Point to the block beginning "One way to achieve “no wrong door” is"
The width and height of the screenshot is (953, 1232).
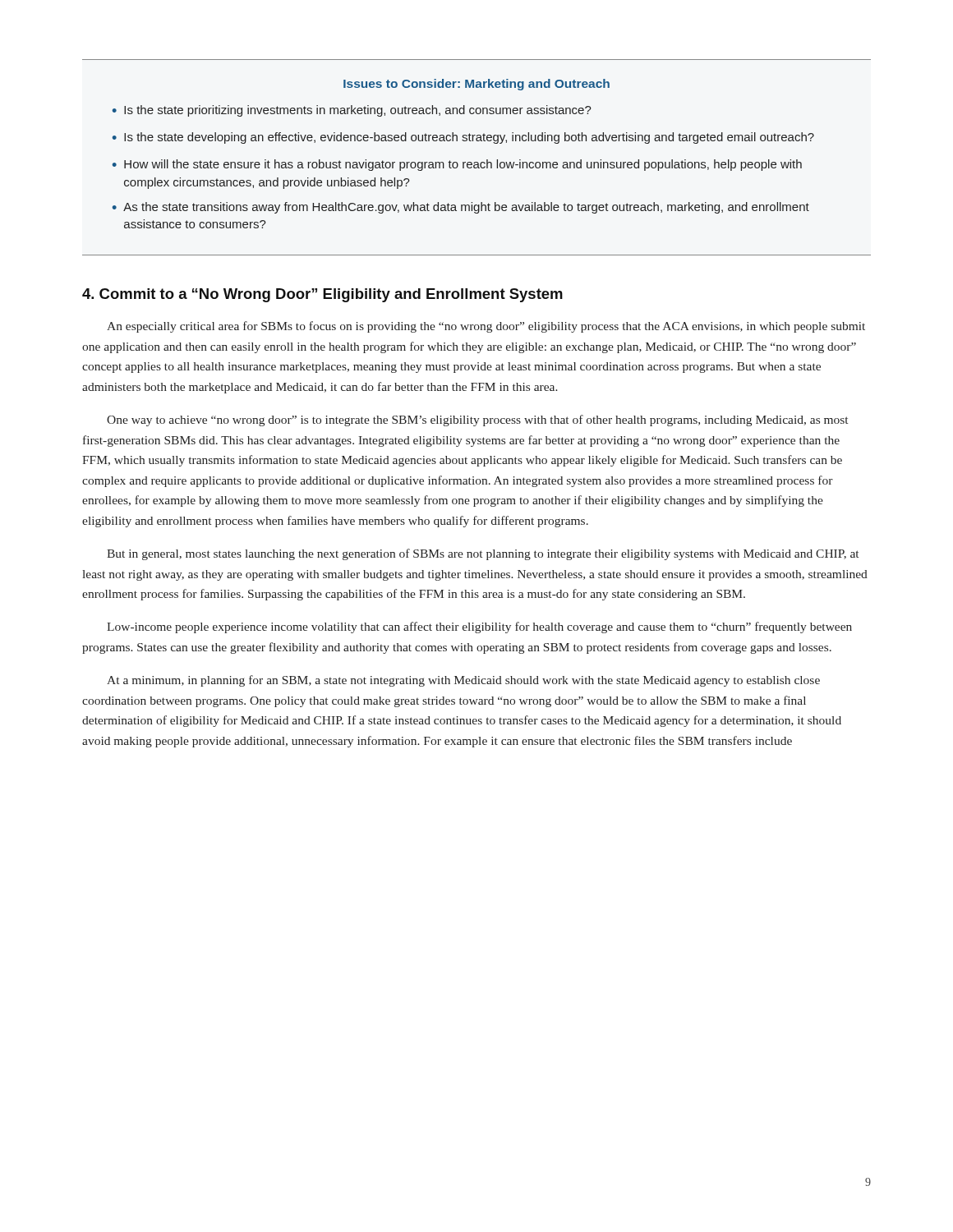pyautogui.click(x=465, y=470)
